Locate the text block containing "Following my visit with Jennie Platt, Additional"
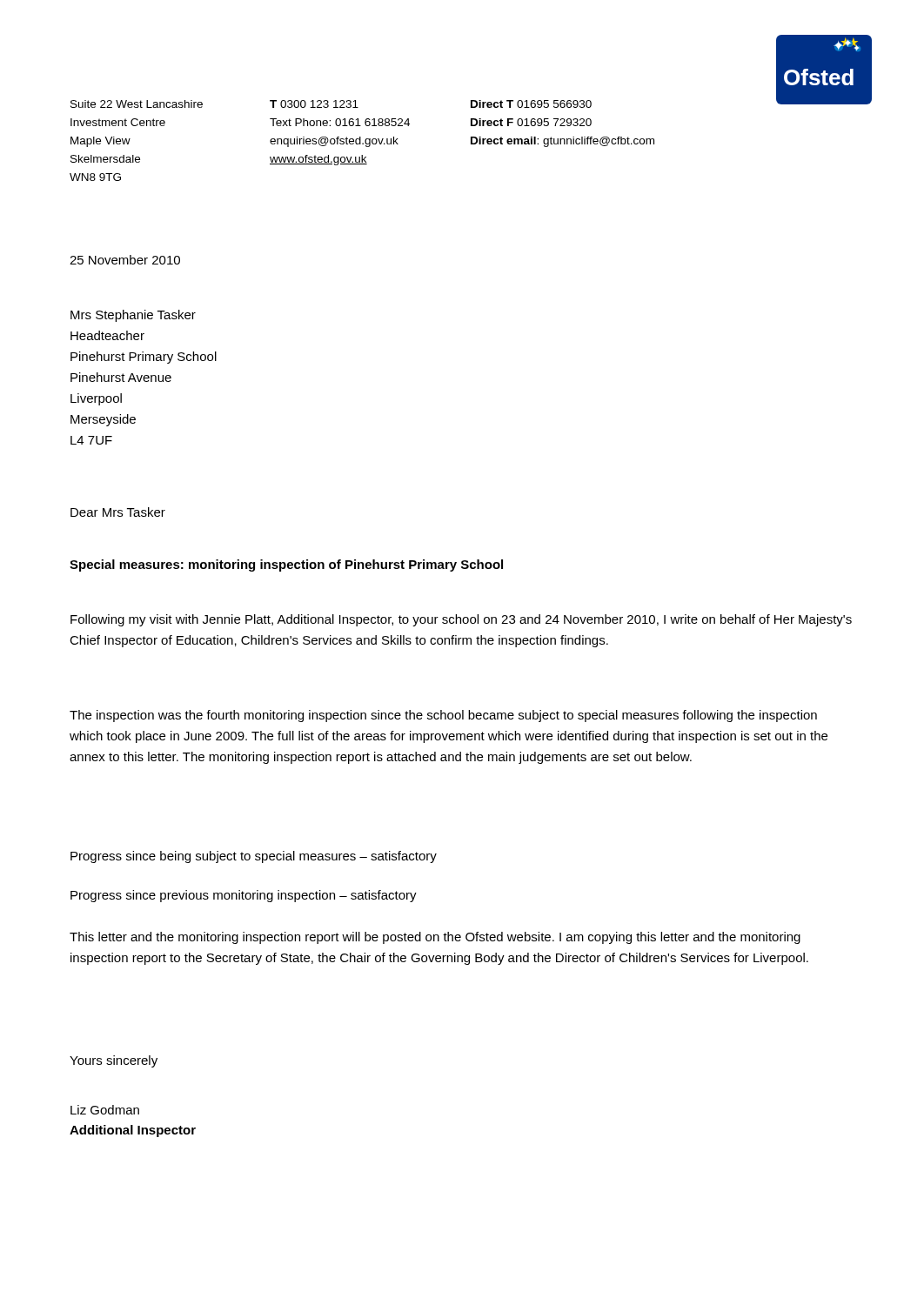The height and width of the screenshot is (1305, 924). click(461, 629)
